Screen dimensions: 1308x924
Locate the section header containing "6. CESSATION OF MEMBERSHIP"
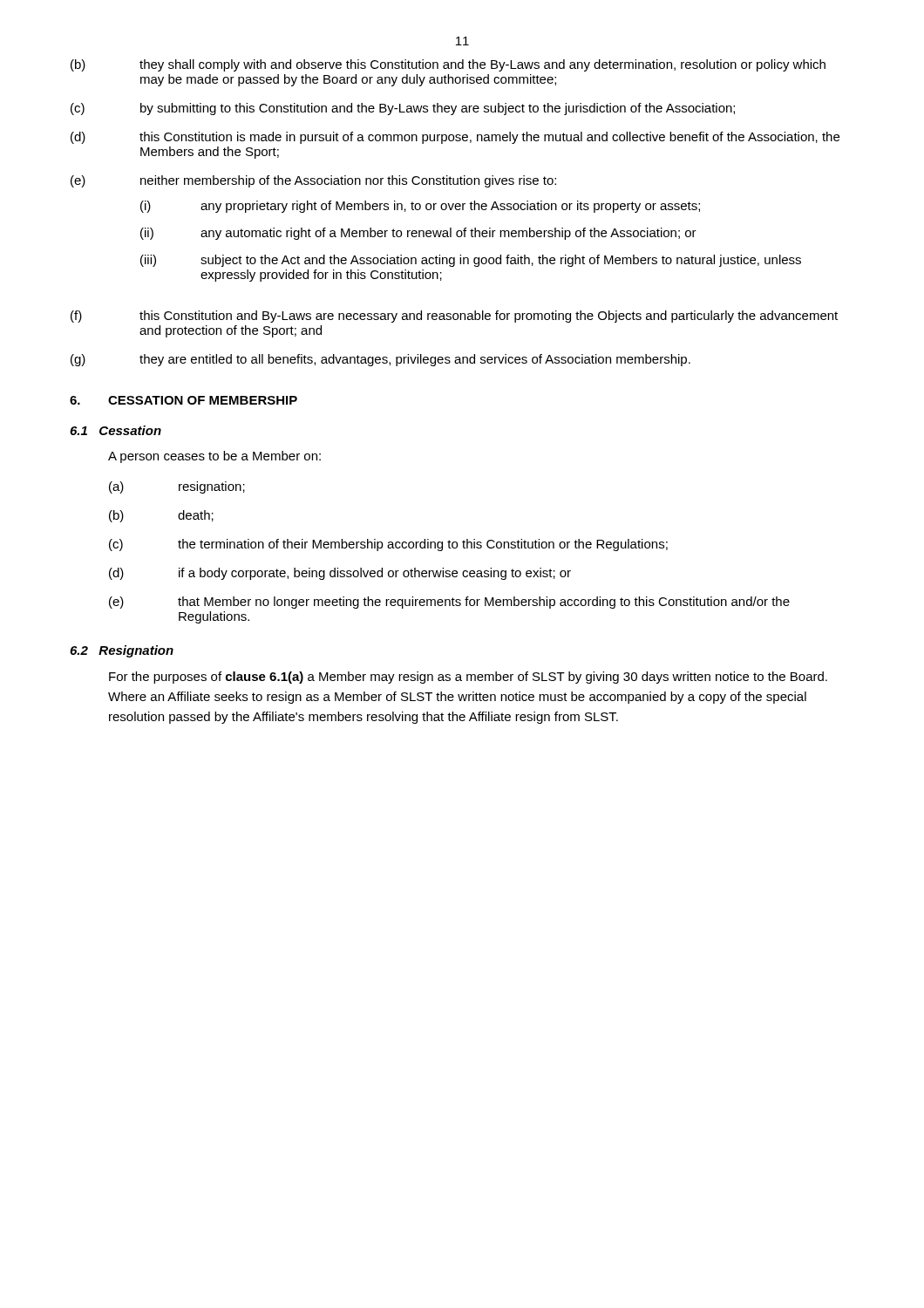(183, 400)
